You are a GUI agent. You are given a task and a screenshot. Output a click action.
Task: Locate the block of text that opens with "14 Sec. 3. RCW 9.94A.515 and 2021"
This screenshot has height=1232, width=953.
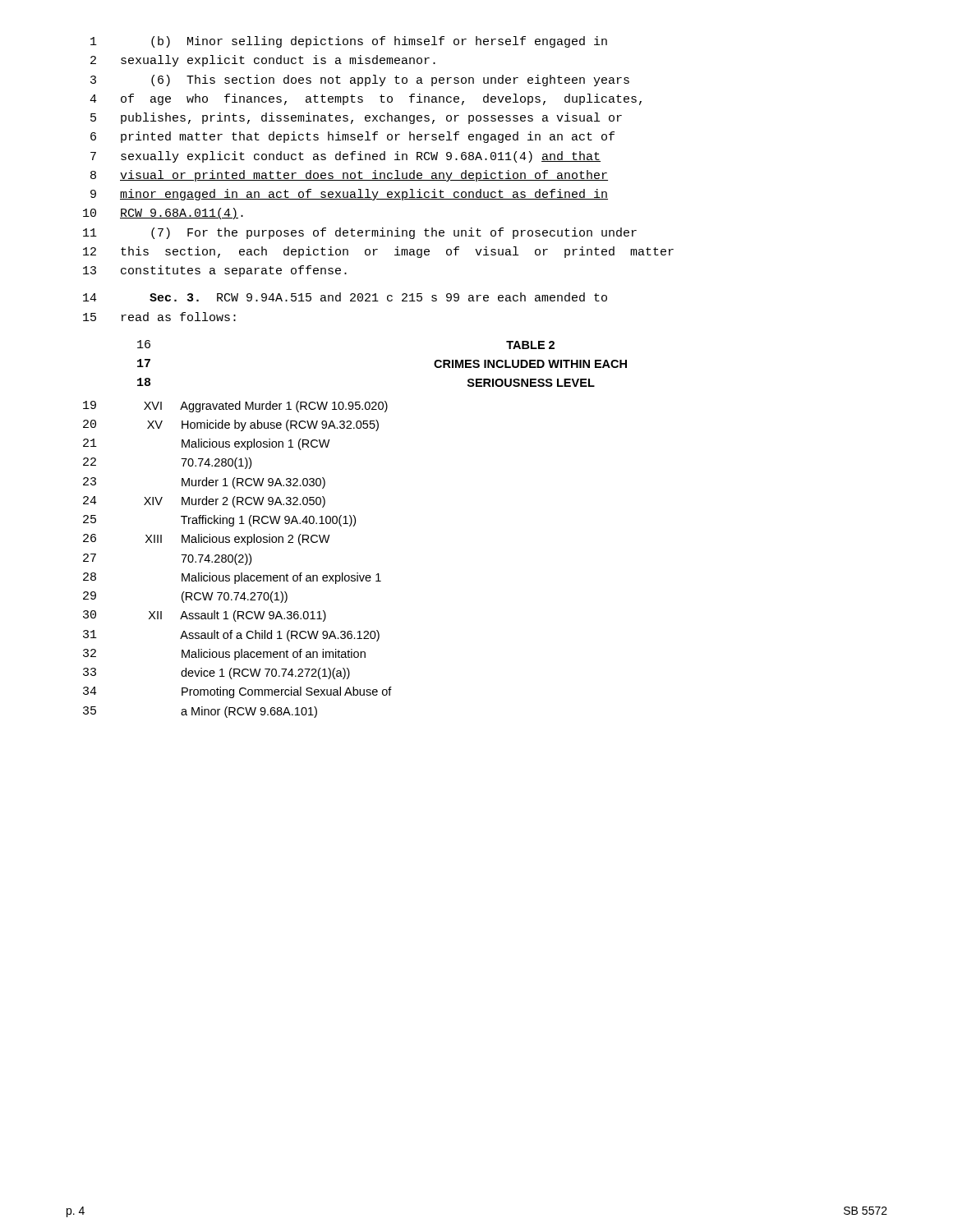[x=476, y=299]
